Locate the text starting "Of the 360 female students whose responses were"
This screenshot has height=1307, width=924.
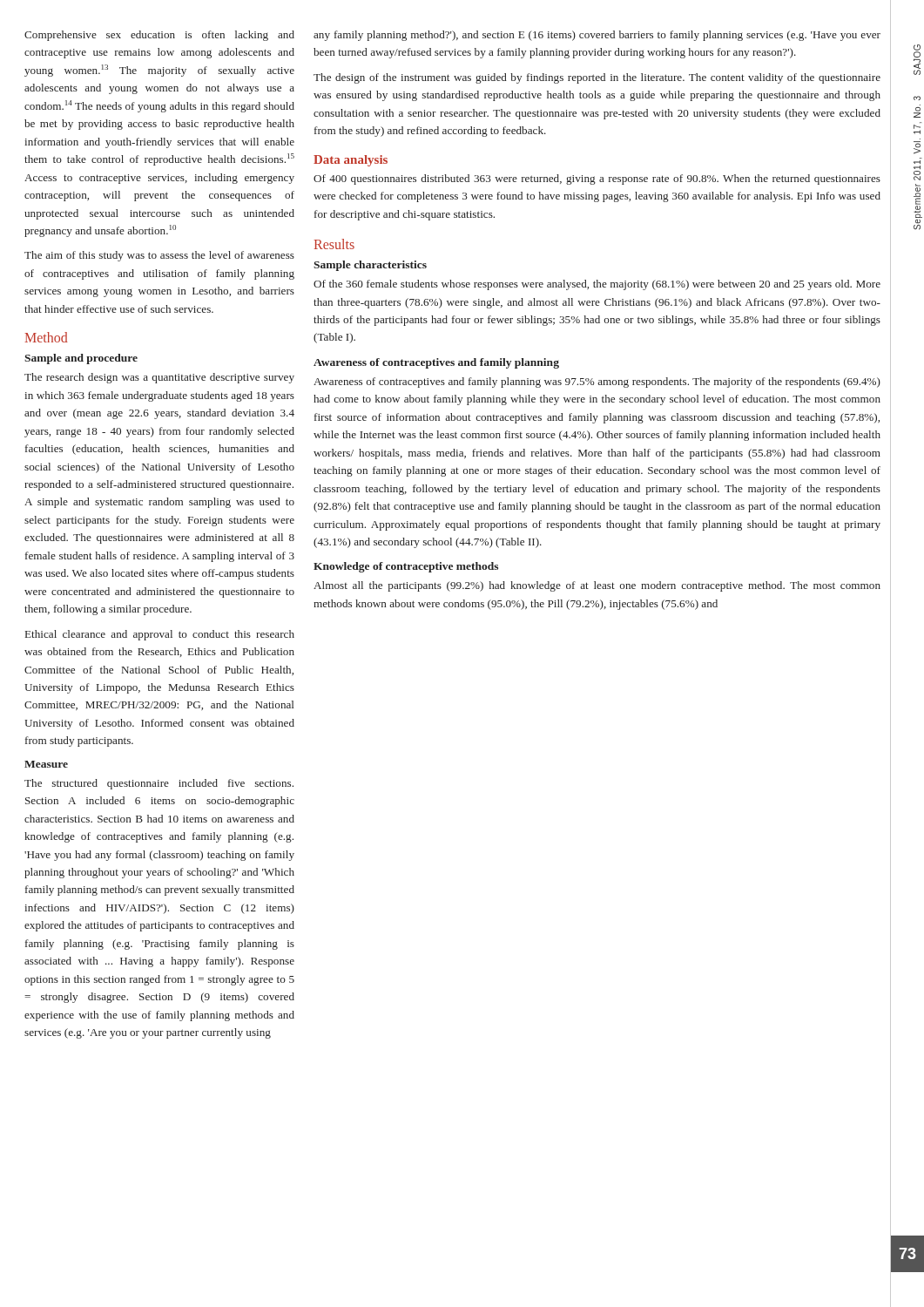coord(597,311)
